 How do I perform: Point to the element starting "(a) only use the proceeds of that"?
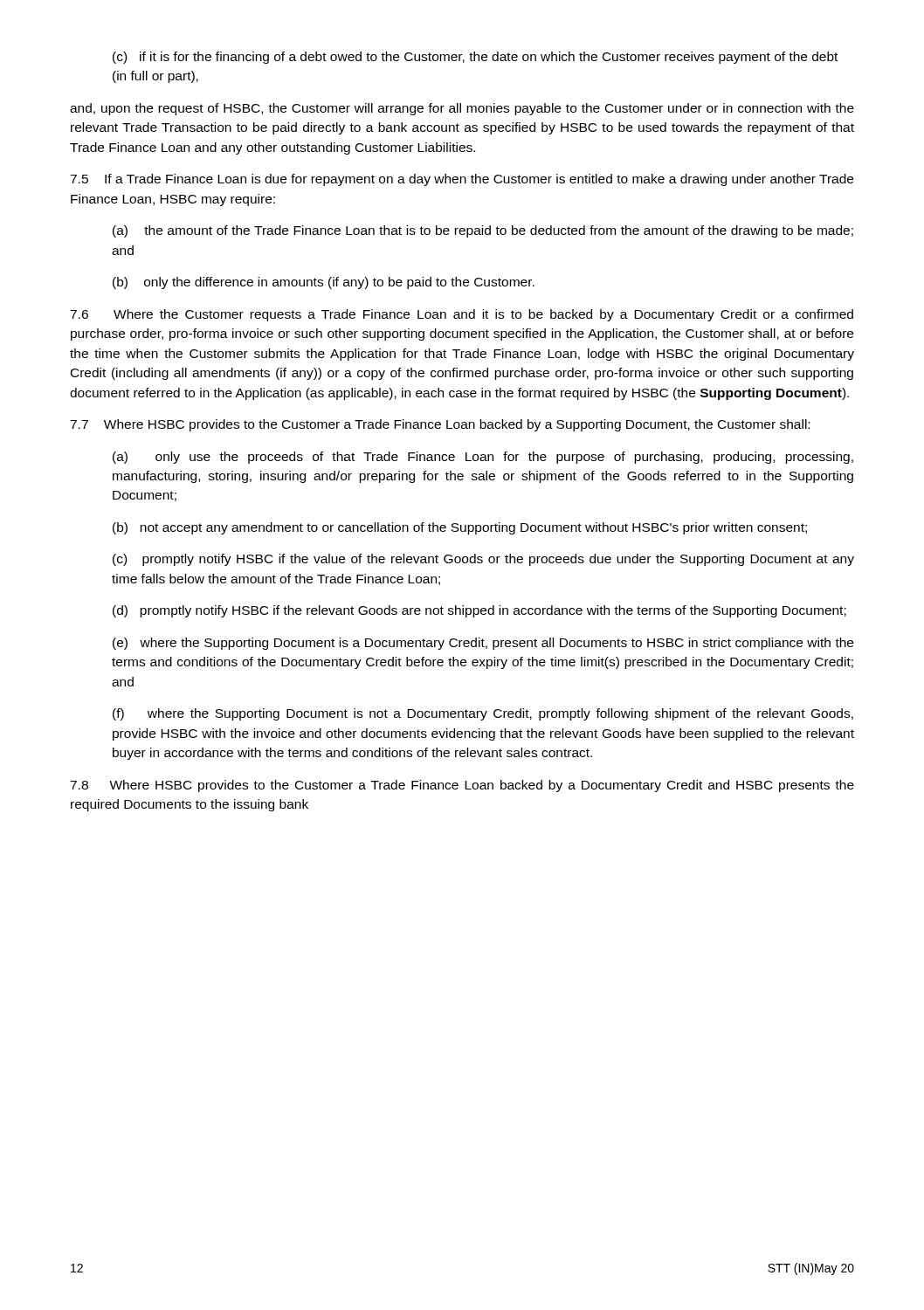pos(483,475)
